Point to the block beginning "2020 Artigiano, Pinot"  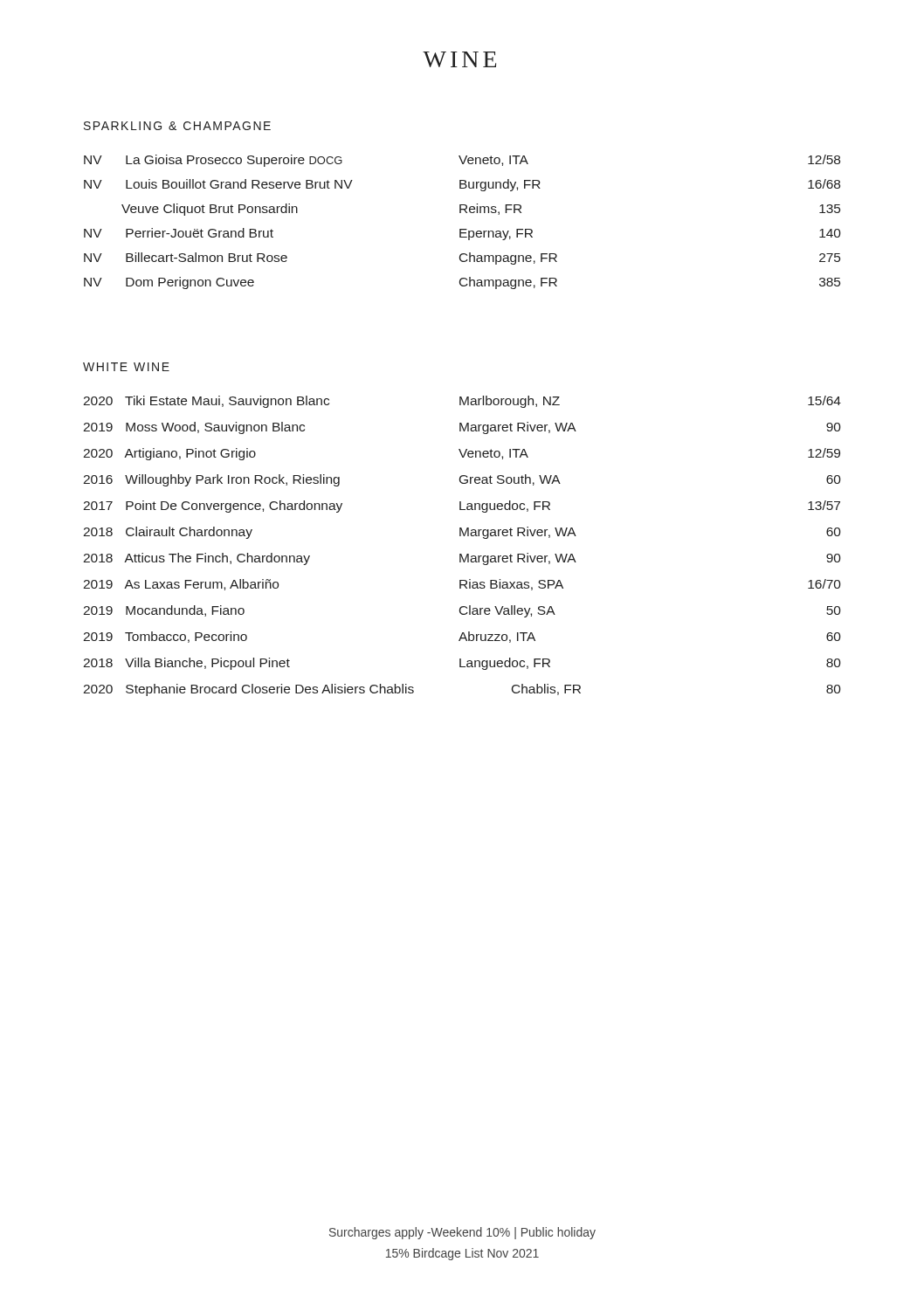(x=462, y=453)
